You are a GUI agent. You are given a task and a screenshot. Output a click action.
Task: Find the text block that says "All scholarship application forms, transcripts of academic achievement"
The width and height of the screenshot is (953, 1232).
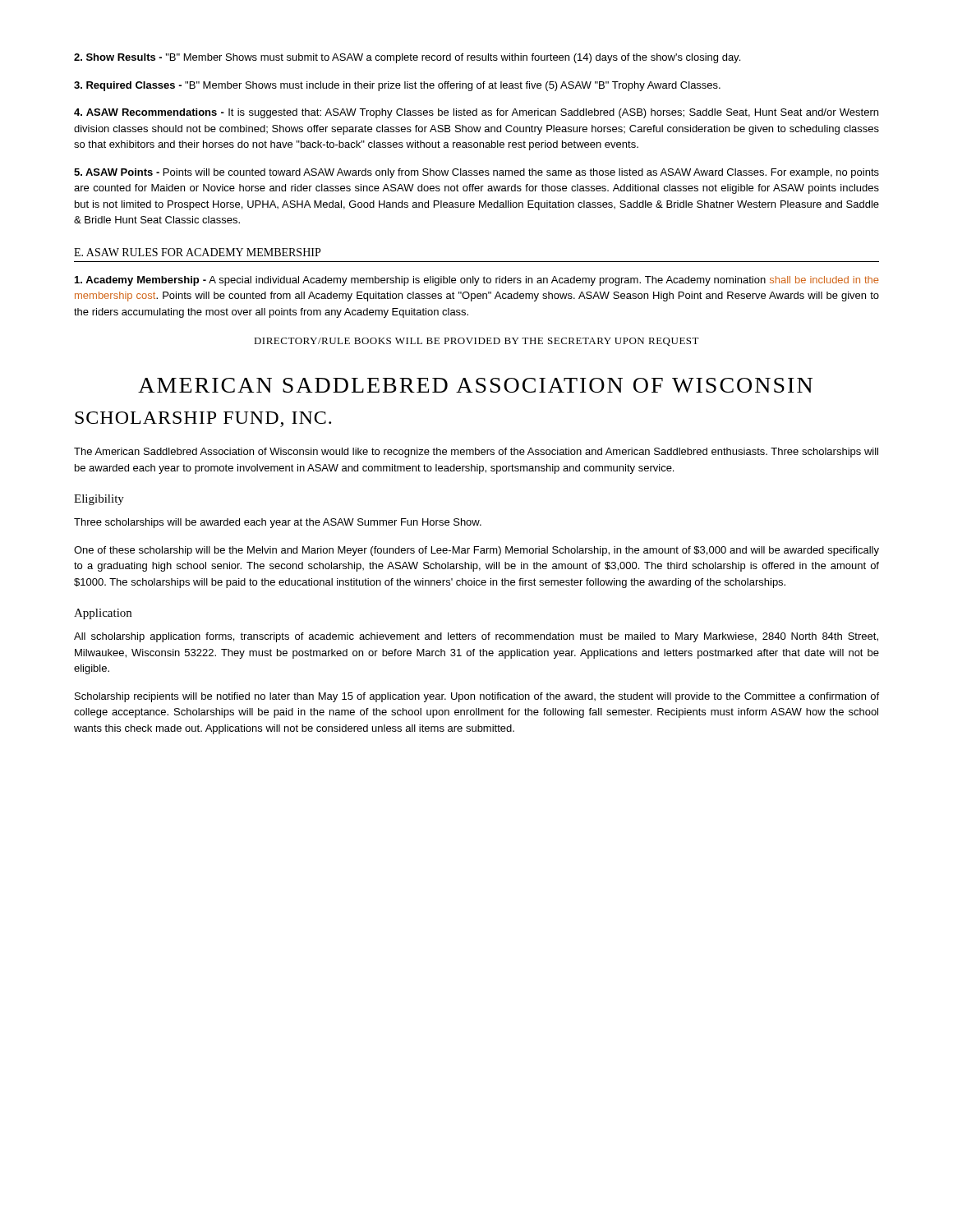[x=476, y=652]
